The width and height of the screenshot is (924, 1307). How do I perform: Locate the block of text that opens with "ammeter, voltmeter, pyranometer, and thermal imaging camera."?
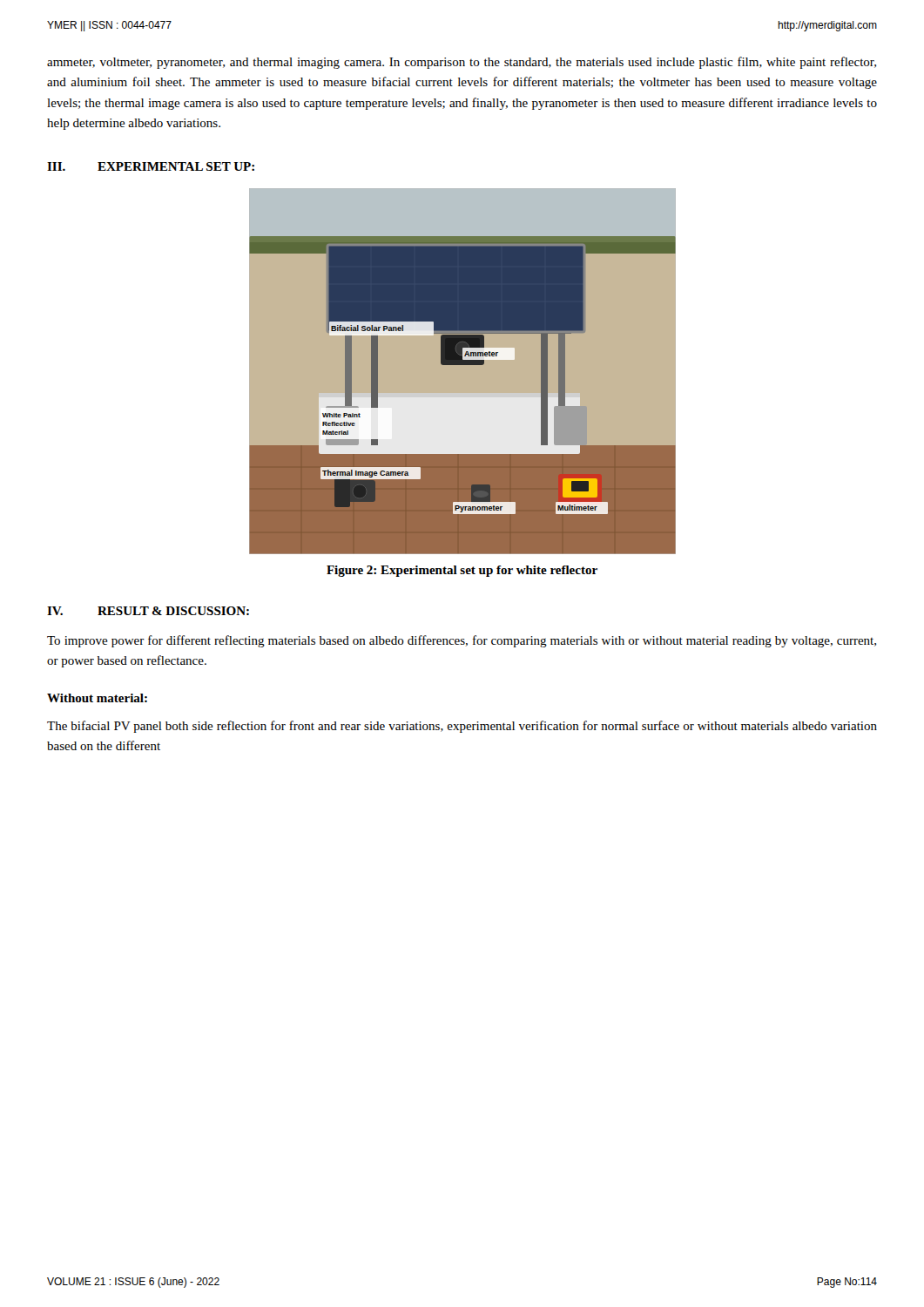point(462,92)
